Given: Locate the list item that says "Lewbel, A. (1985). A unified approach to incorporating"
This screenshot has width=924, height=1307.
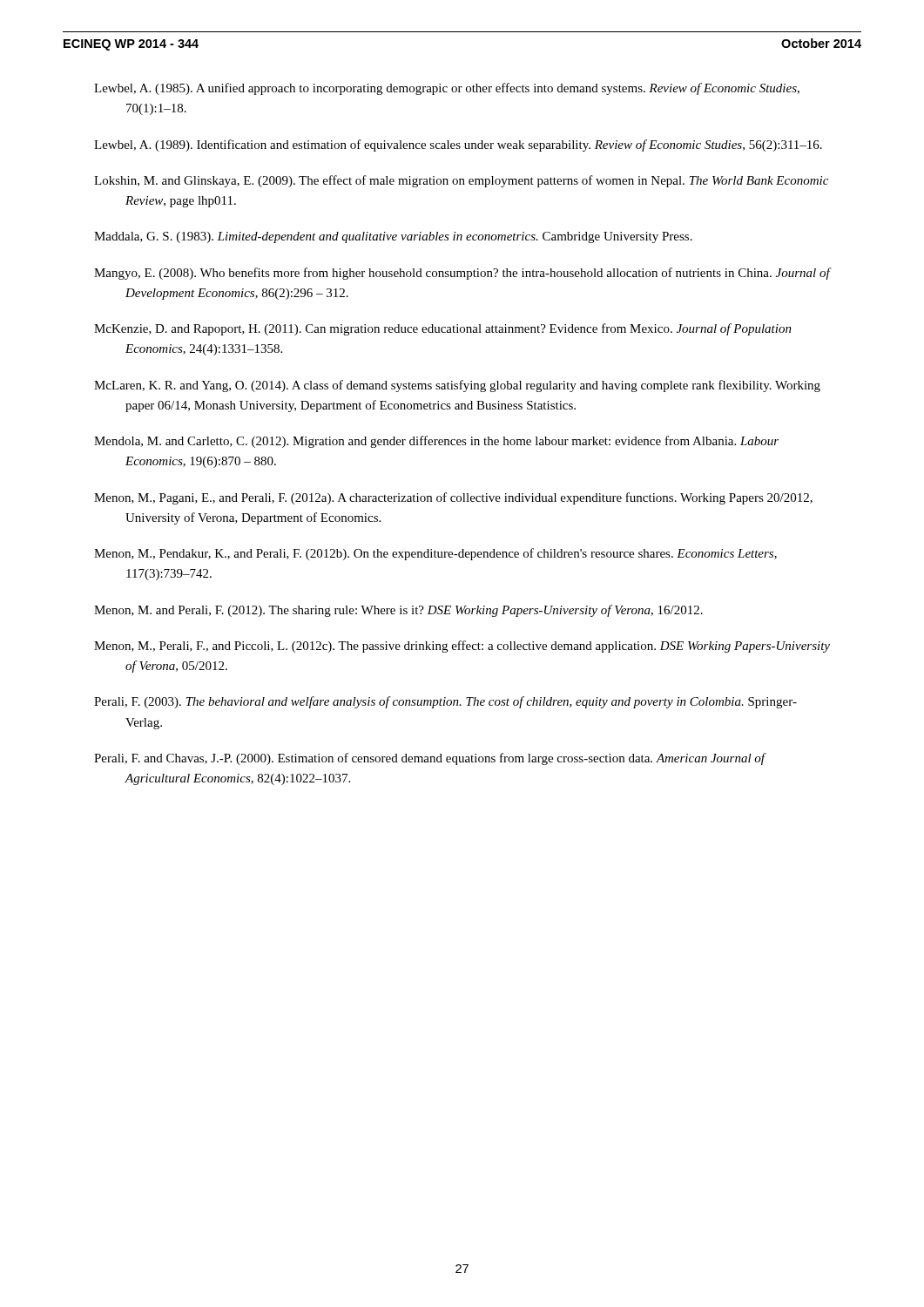Looking at the screenshot, I should pos(447,98).
